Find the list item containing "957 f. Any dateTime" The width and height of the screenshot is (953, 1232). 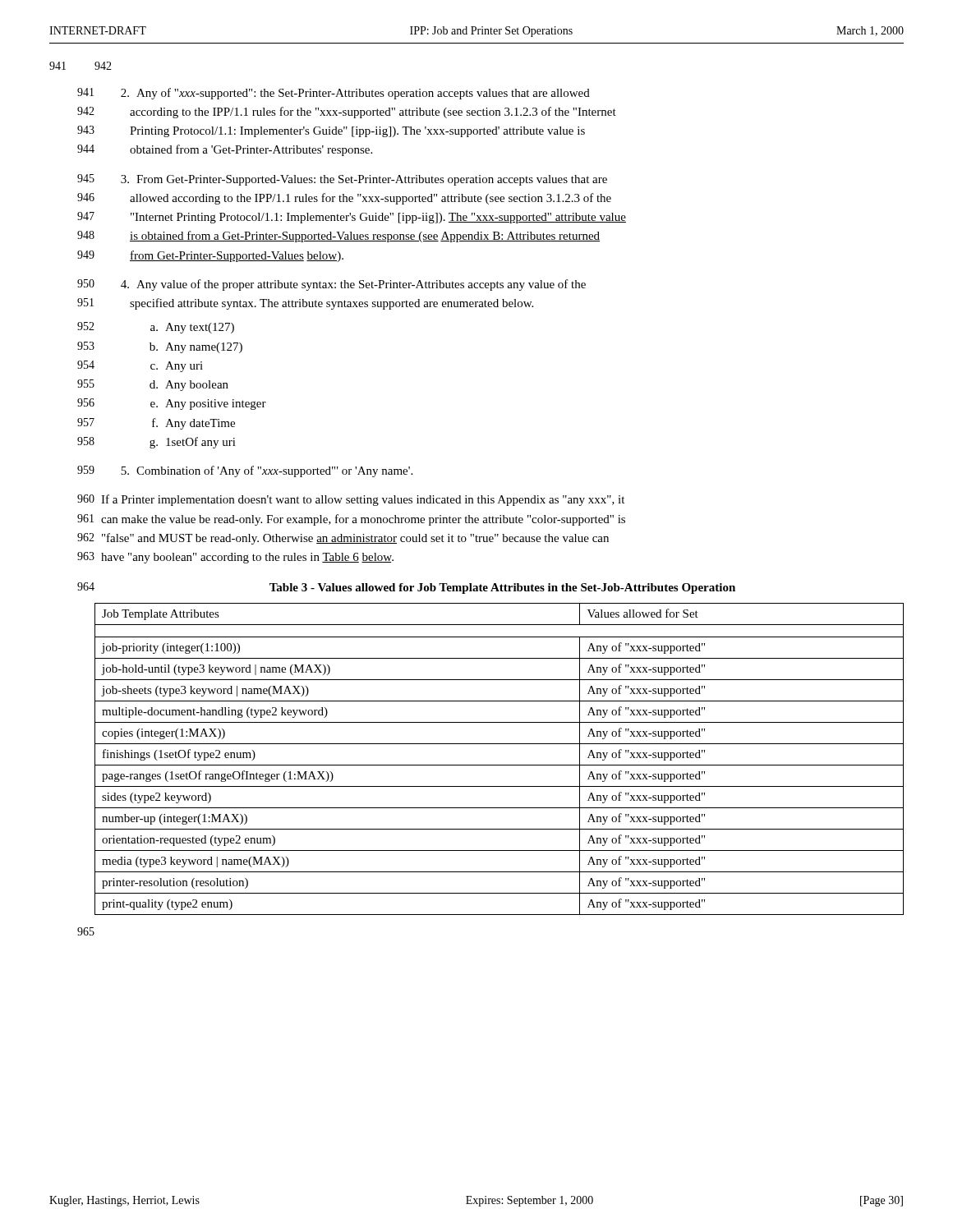pos(156,424)
